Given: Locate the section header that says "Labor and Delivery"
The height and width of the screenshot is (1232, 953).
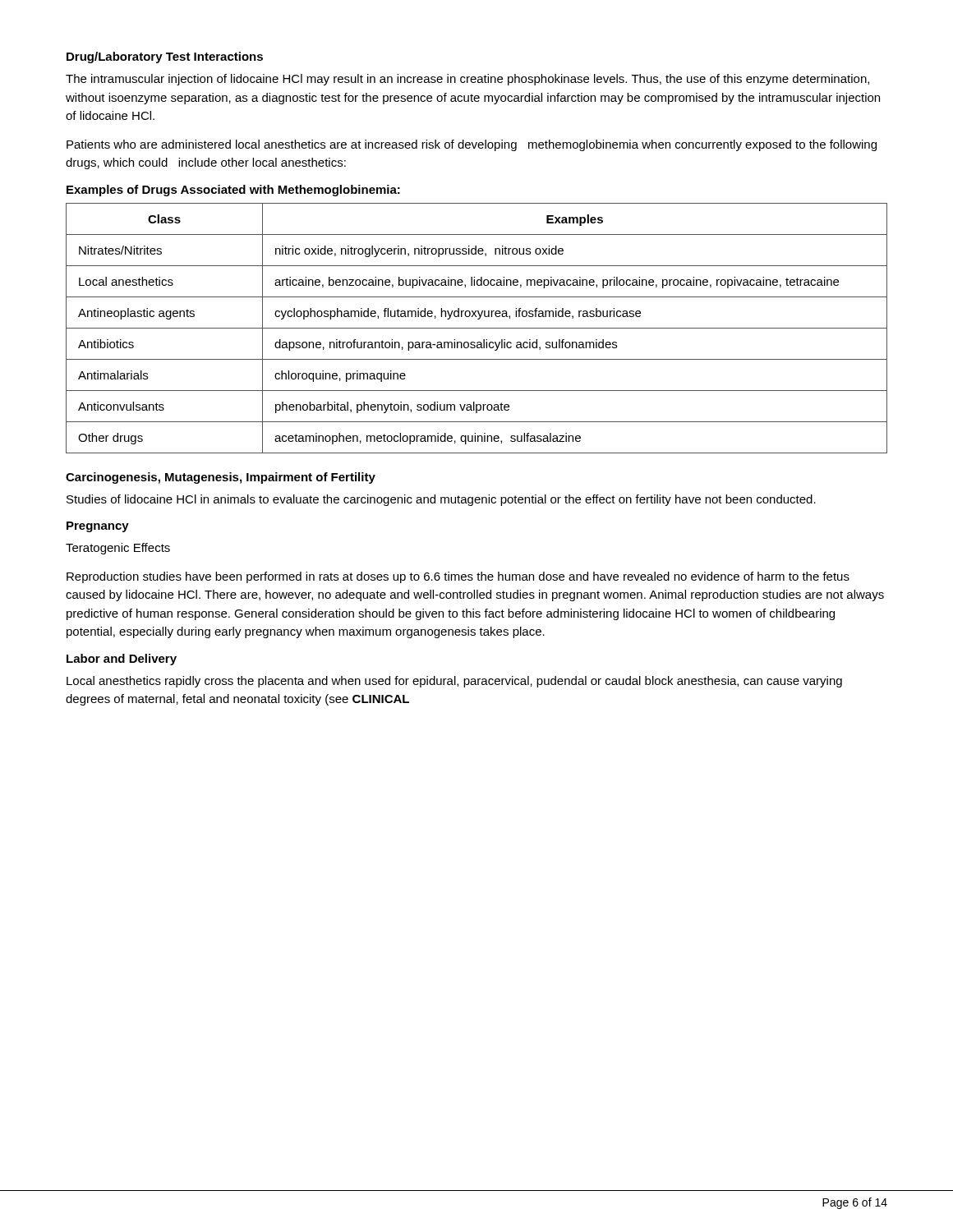Looking at the screenshot, I should click(121, 658).
